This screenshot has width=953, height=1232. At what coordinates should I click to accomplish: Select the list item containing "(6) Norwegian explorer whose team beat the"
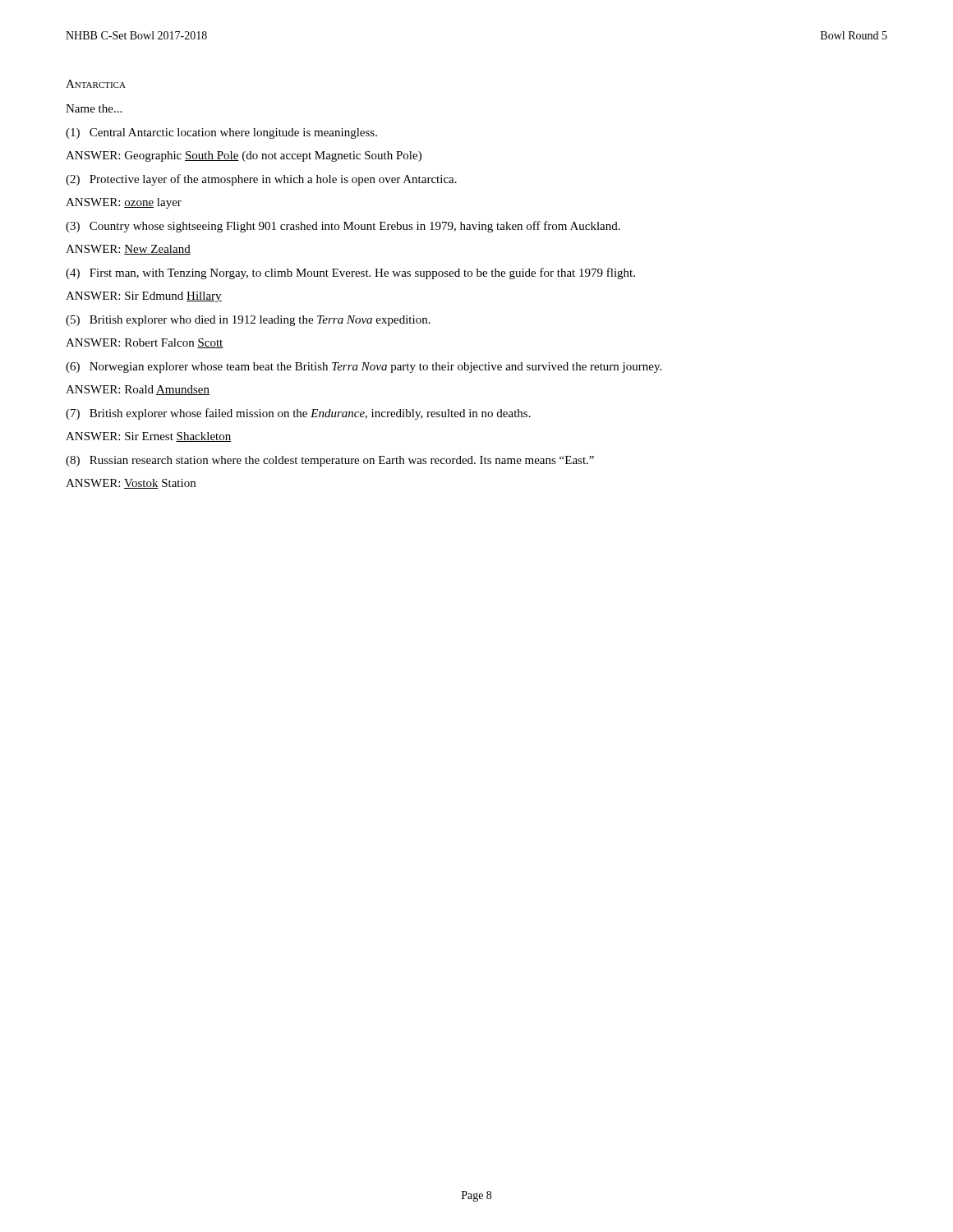click(x=364, y=366)
